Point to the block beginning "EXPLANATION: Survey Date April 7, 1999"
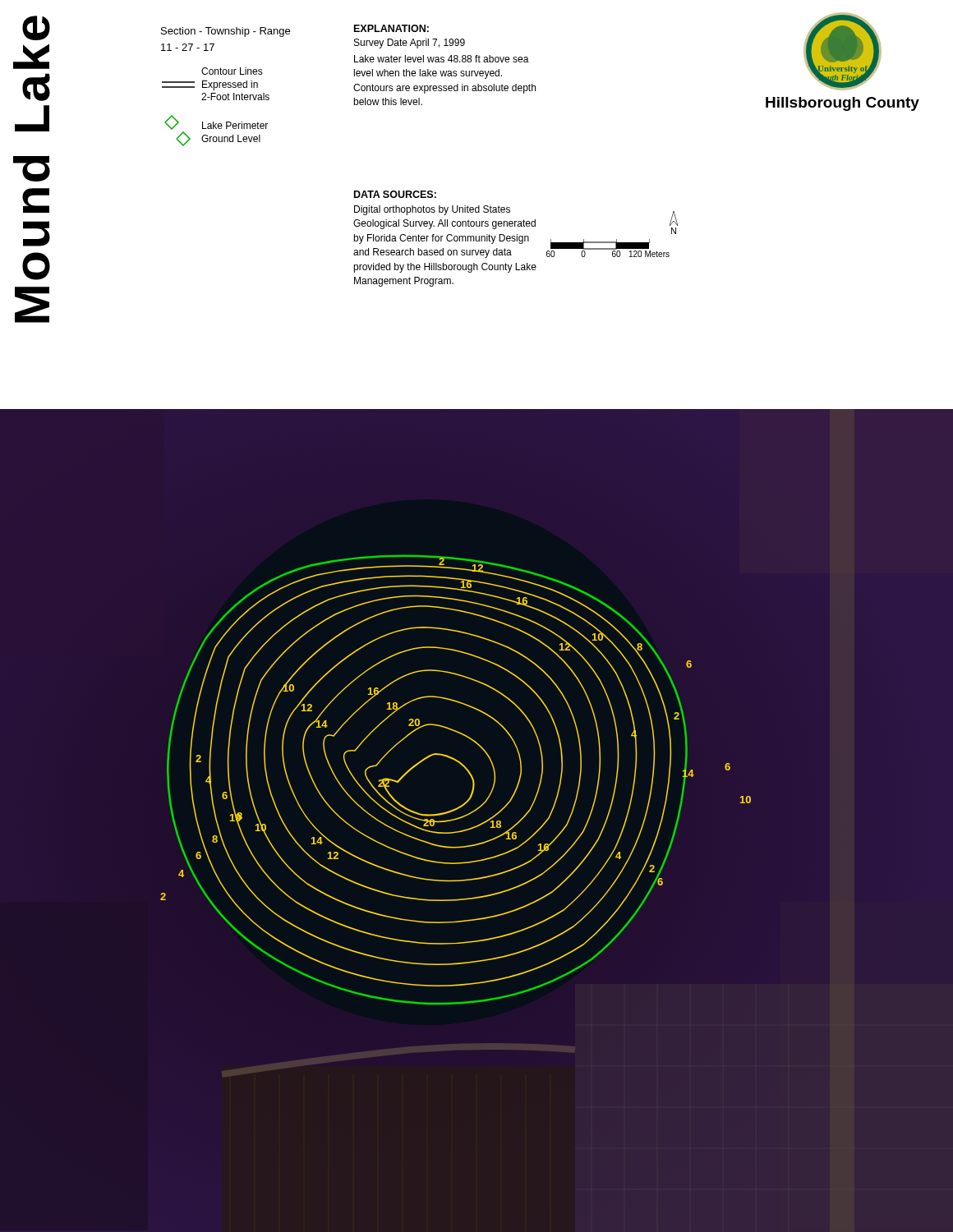The image size is (953, 1232). [446, 66]
